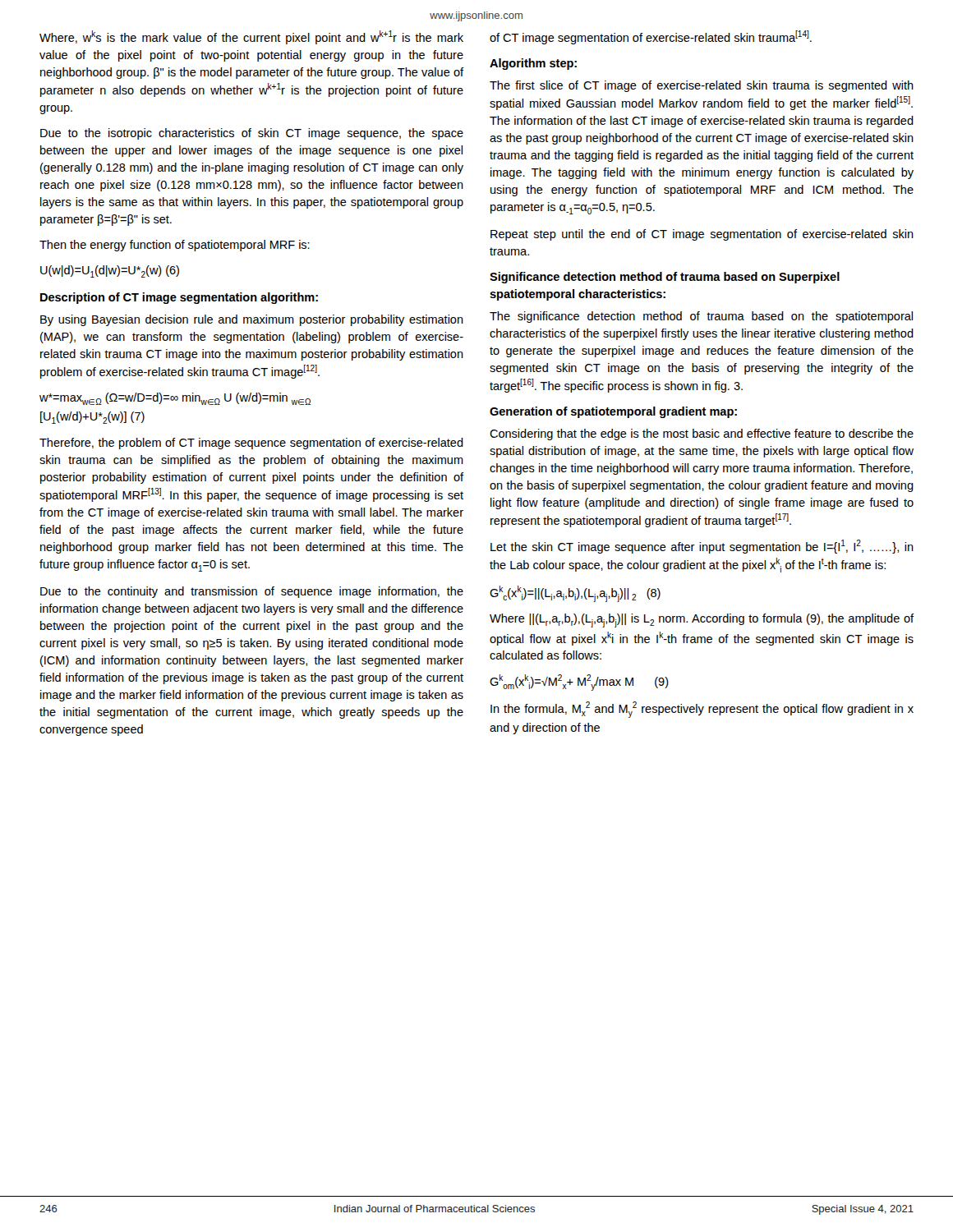
Task: Find the text block containing "Due to the isotropic characteristics of skin CT"
Action: 251,176
